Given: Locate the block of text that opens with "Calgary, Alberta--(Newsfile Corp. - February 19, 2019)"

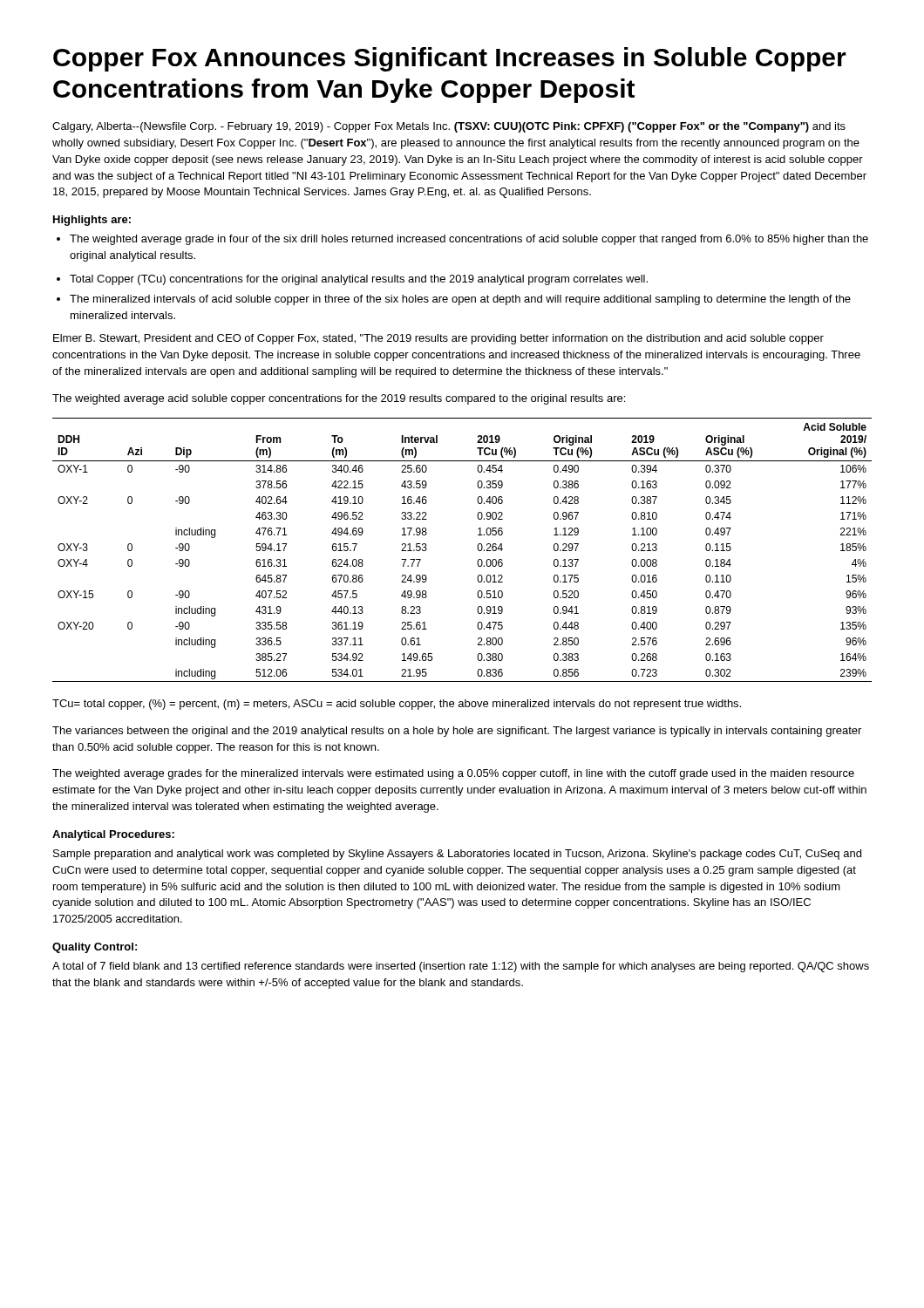Looking at the screenshot, I should [459, 159].
